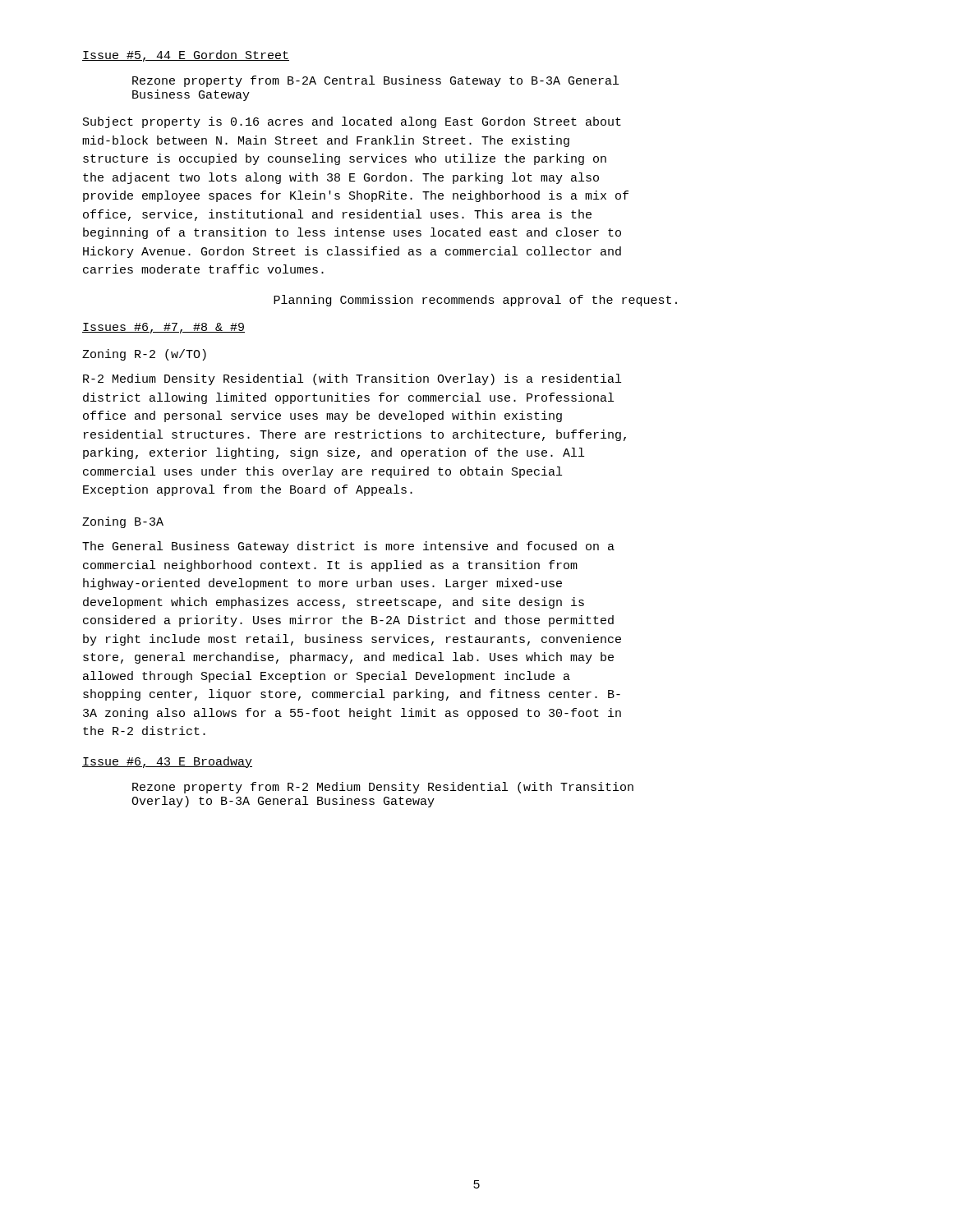The width and height of the screenshot is (953, 1232).
Task: Click the passage that begins "R-2 Medium Density Residential (with Transition"
Action: 356,435
